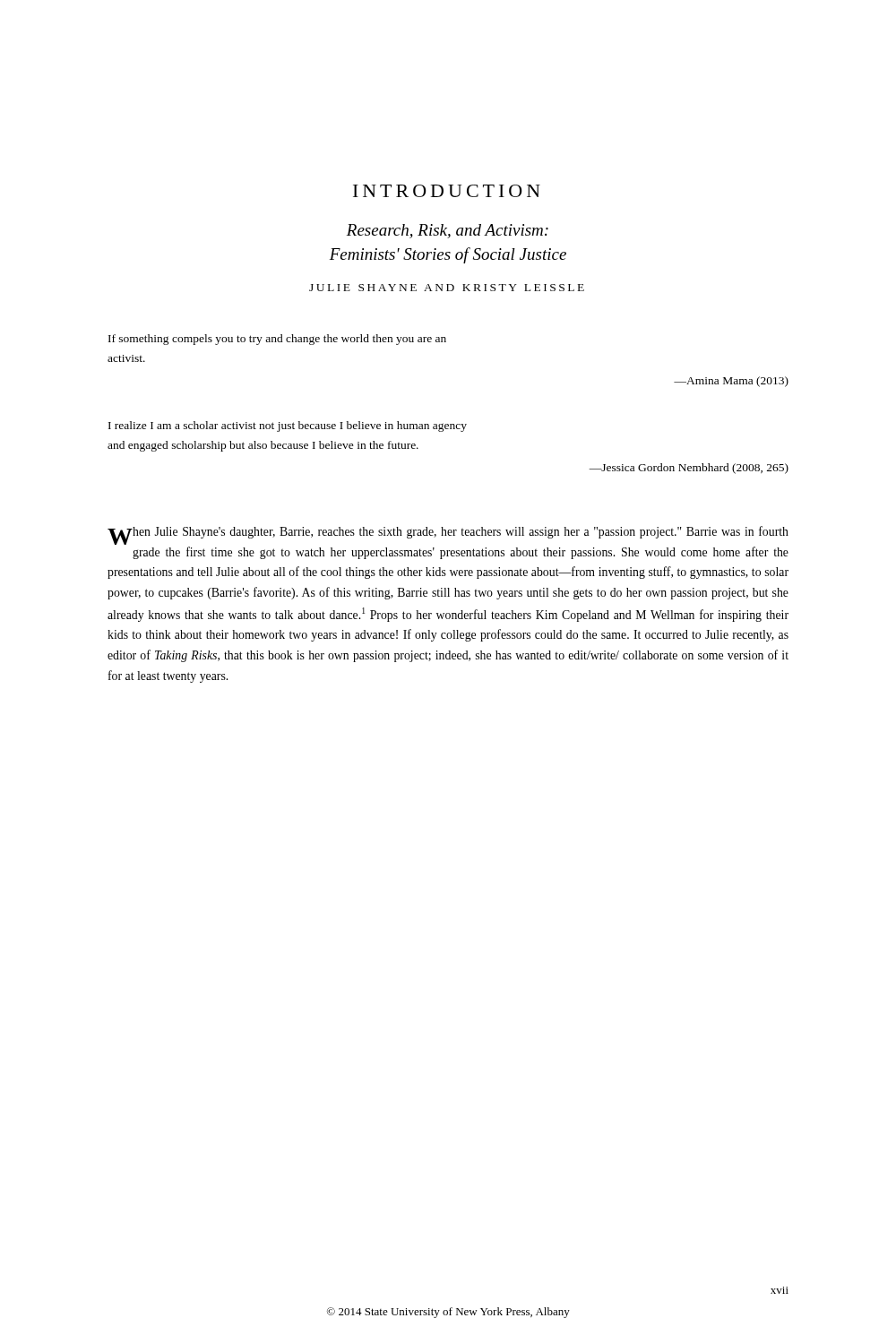Point to the text block starting "Research, Risk, and Activism:Feminists' Stories"
The width and height of the screenshot is (896, 1344).
click(x=448, y=242)
